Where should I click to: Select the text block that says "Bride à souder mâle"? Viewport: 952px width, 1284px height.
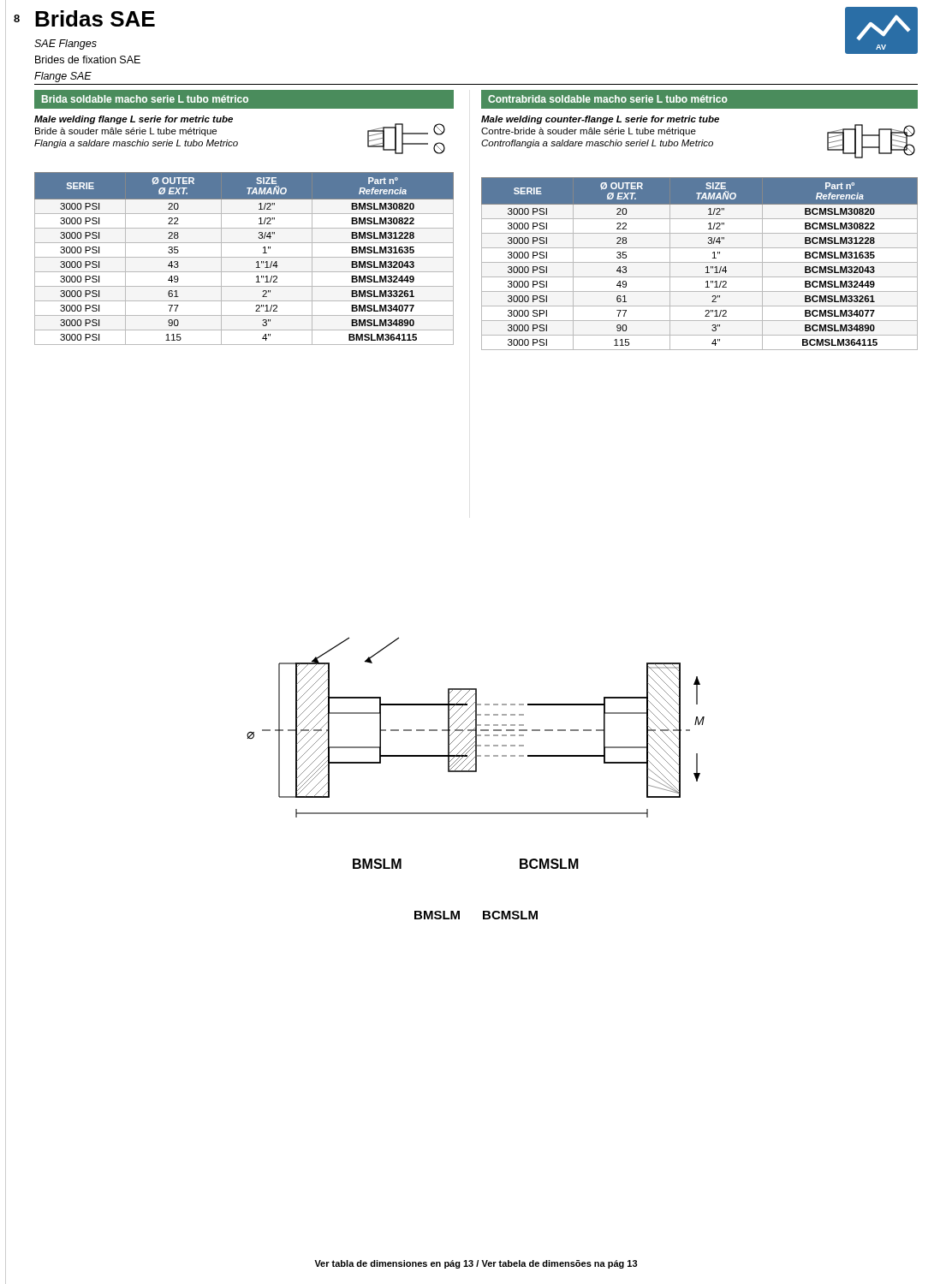click(x=126, y=131)
